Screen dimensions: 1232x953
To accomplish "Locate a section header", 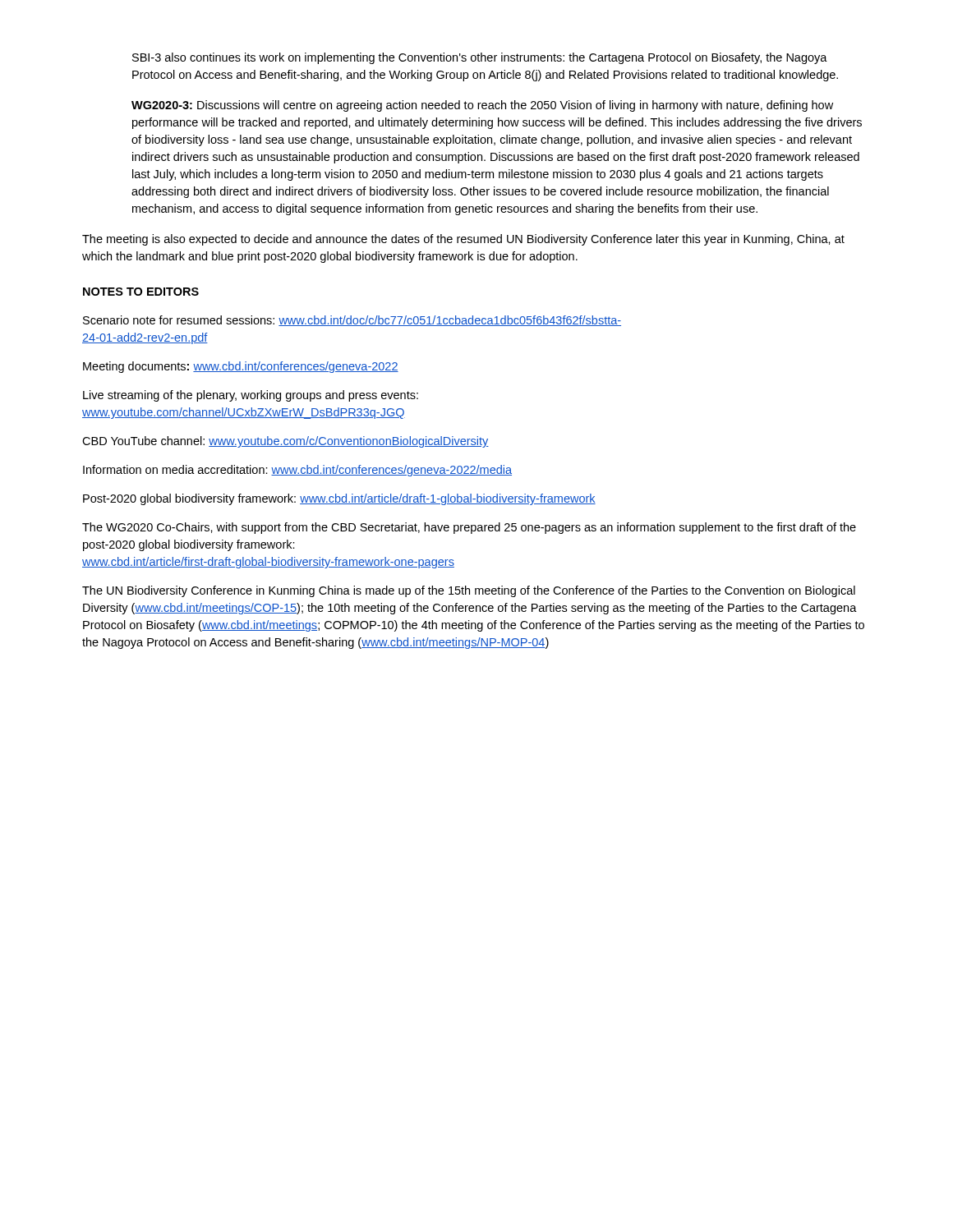I will tap(141, 292).
